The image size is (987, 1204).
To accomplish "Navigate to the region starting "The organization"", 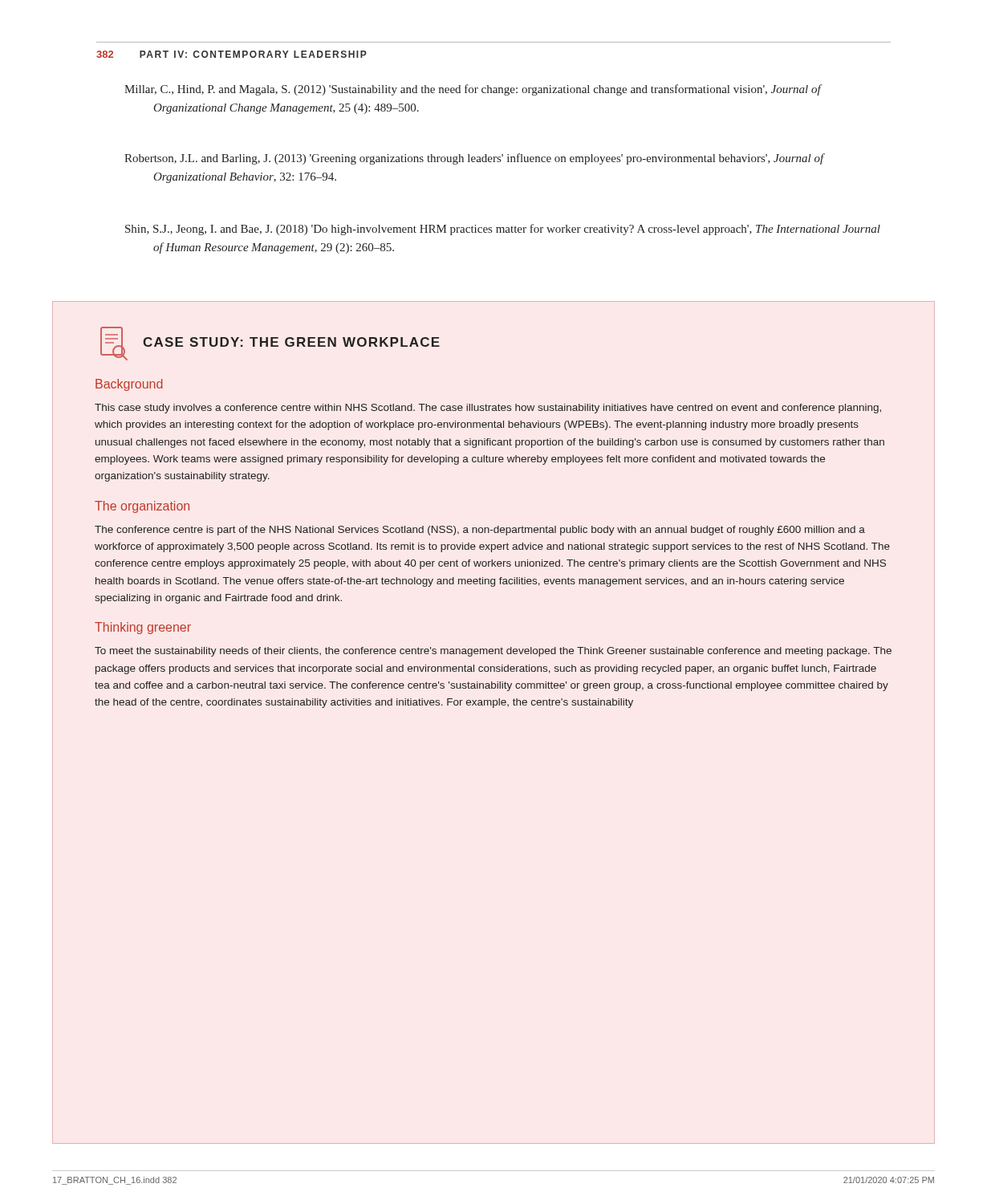I will pos(142,506).
